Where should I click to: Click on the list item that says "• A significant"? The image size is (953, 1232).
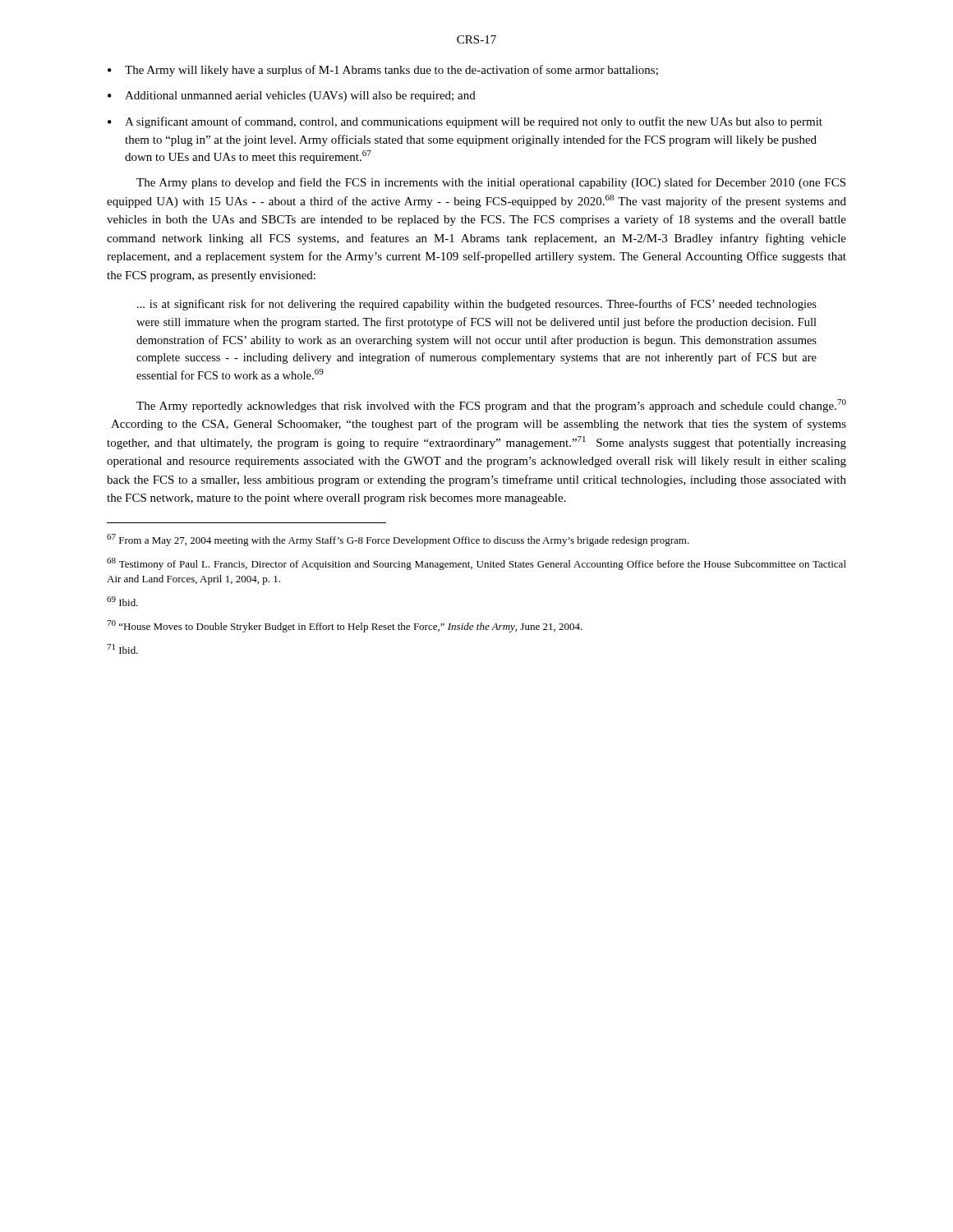[476, 140]
